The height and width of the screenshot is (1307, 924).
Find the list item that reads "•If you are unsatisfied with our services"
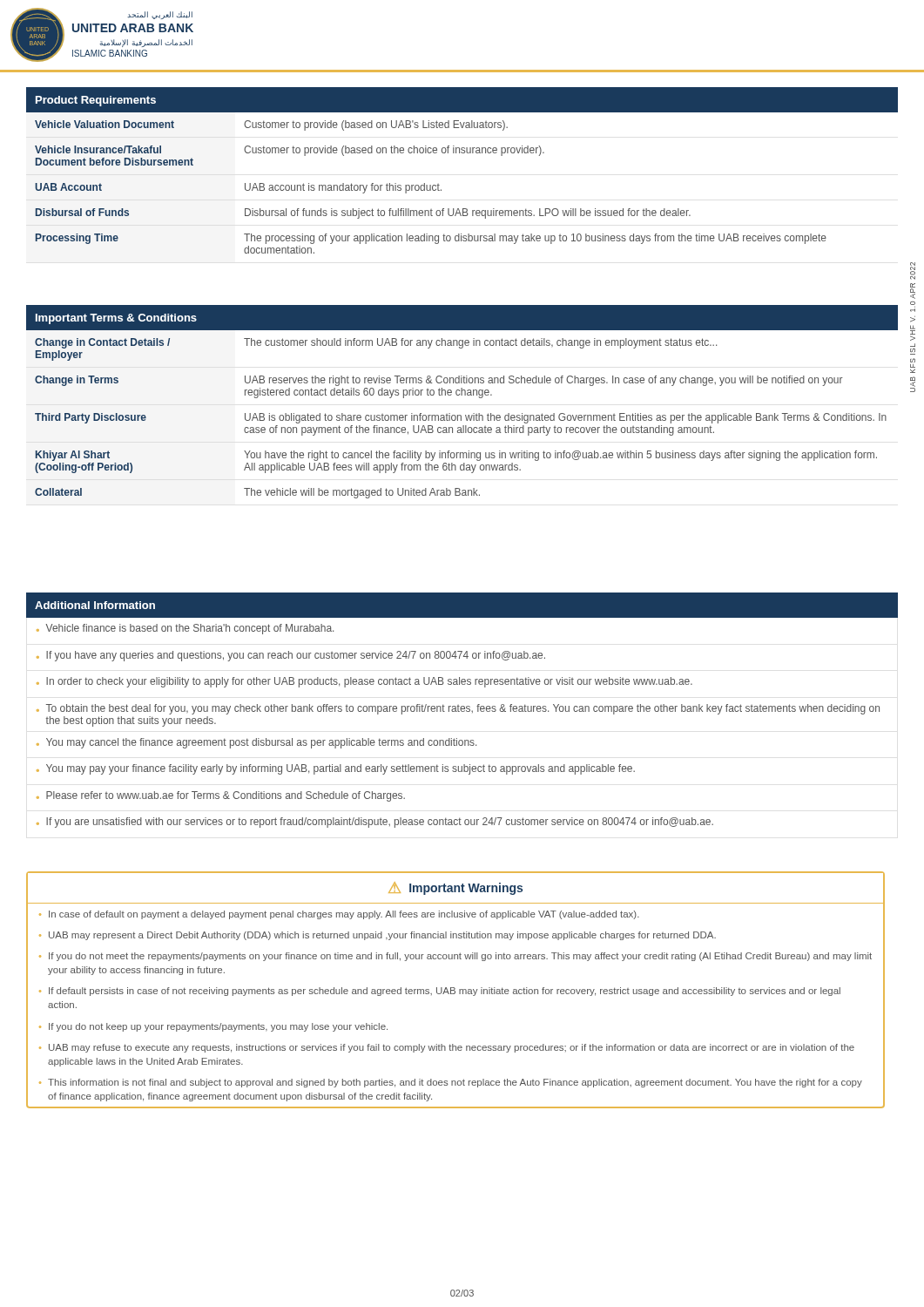[x=375, y=824]
